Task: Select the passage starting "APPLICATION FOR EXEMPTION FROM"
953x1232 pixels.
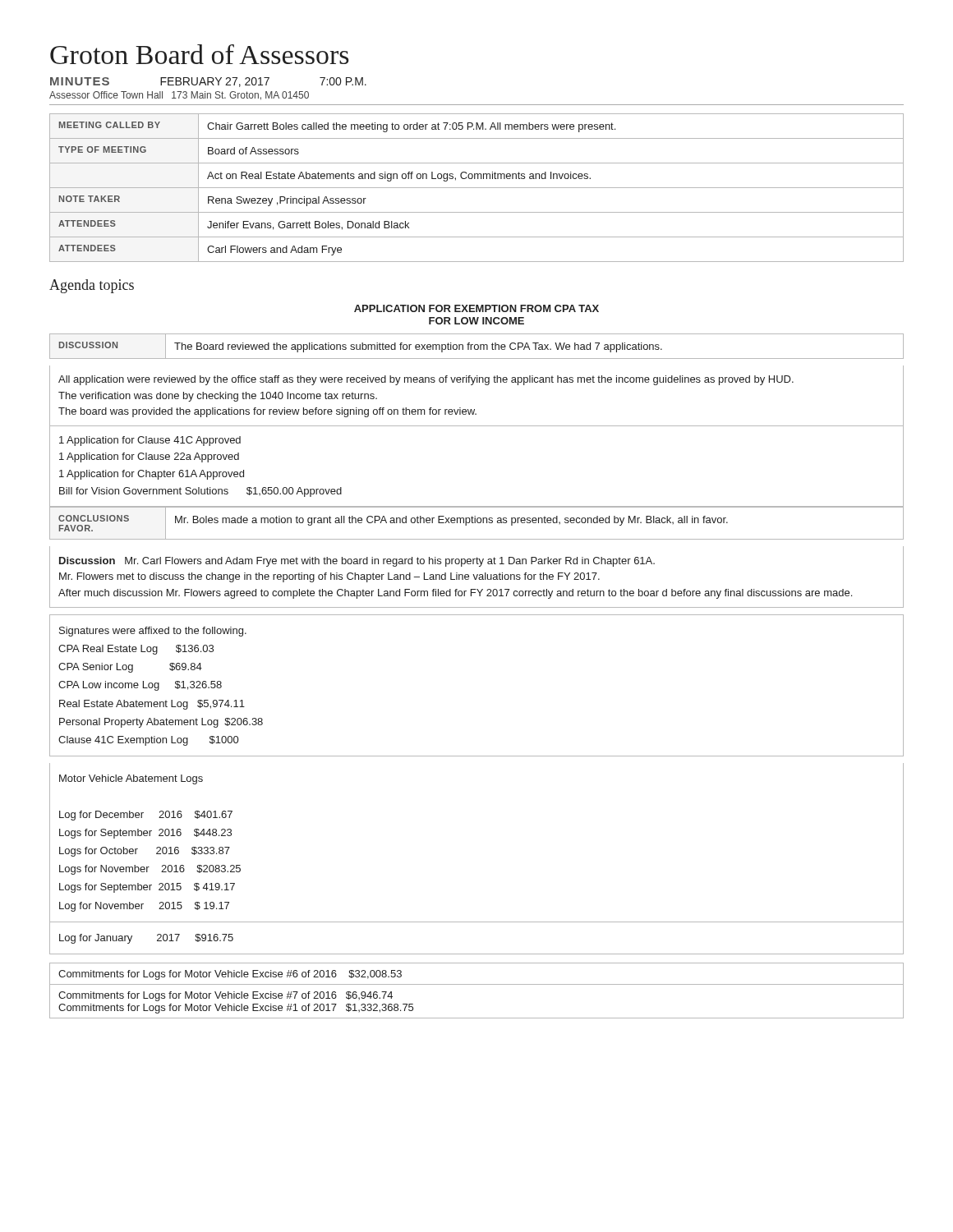Action: tap(476, 315)
